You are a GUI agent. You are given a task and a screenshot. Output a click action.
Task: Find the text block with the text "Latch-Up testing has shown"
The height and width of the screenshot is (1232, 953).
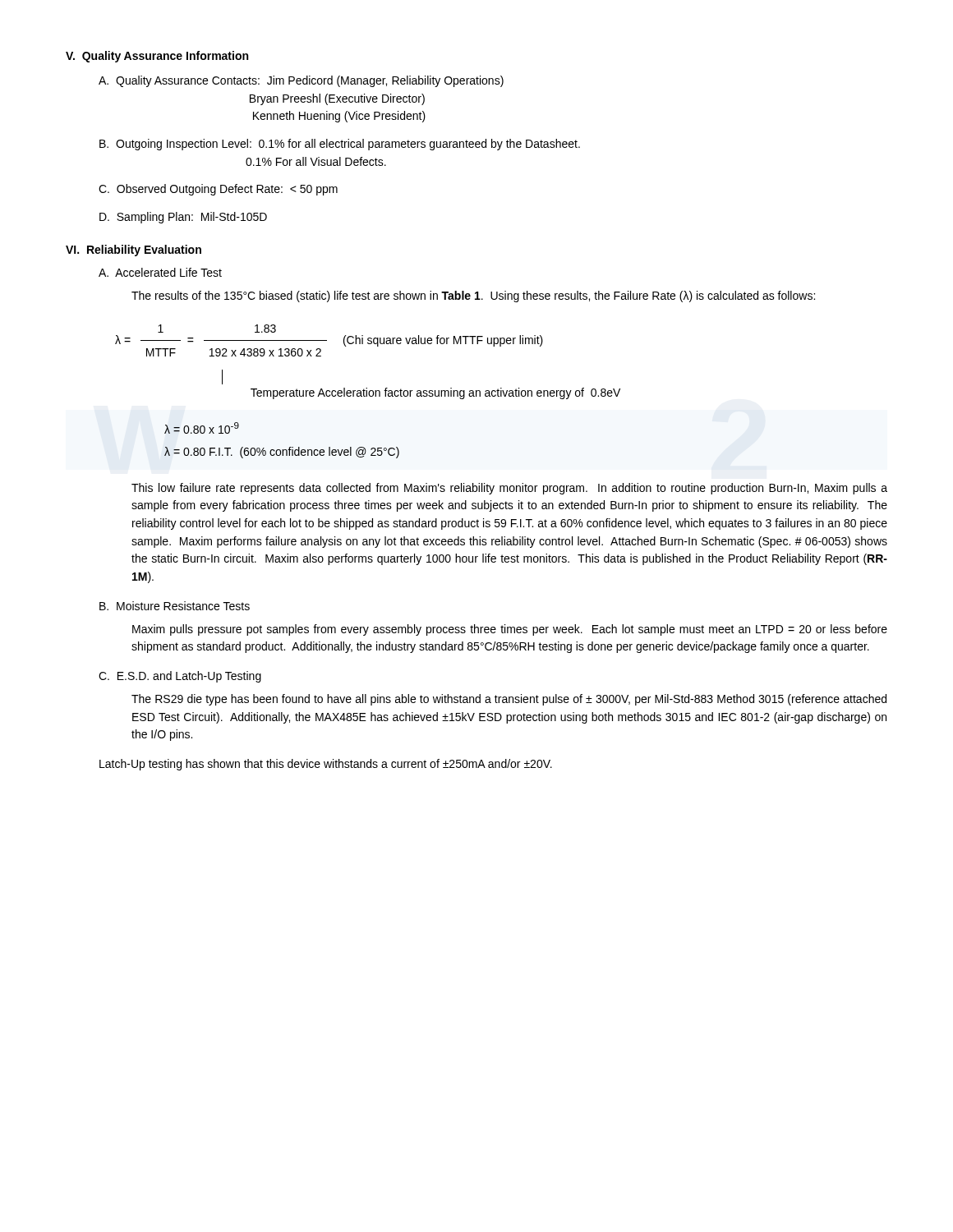[x=326, y=764]
